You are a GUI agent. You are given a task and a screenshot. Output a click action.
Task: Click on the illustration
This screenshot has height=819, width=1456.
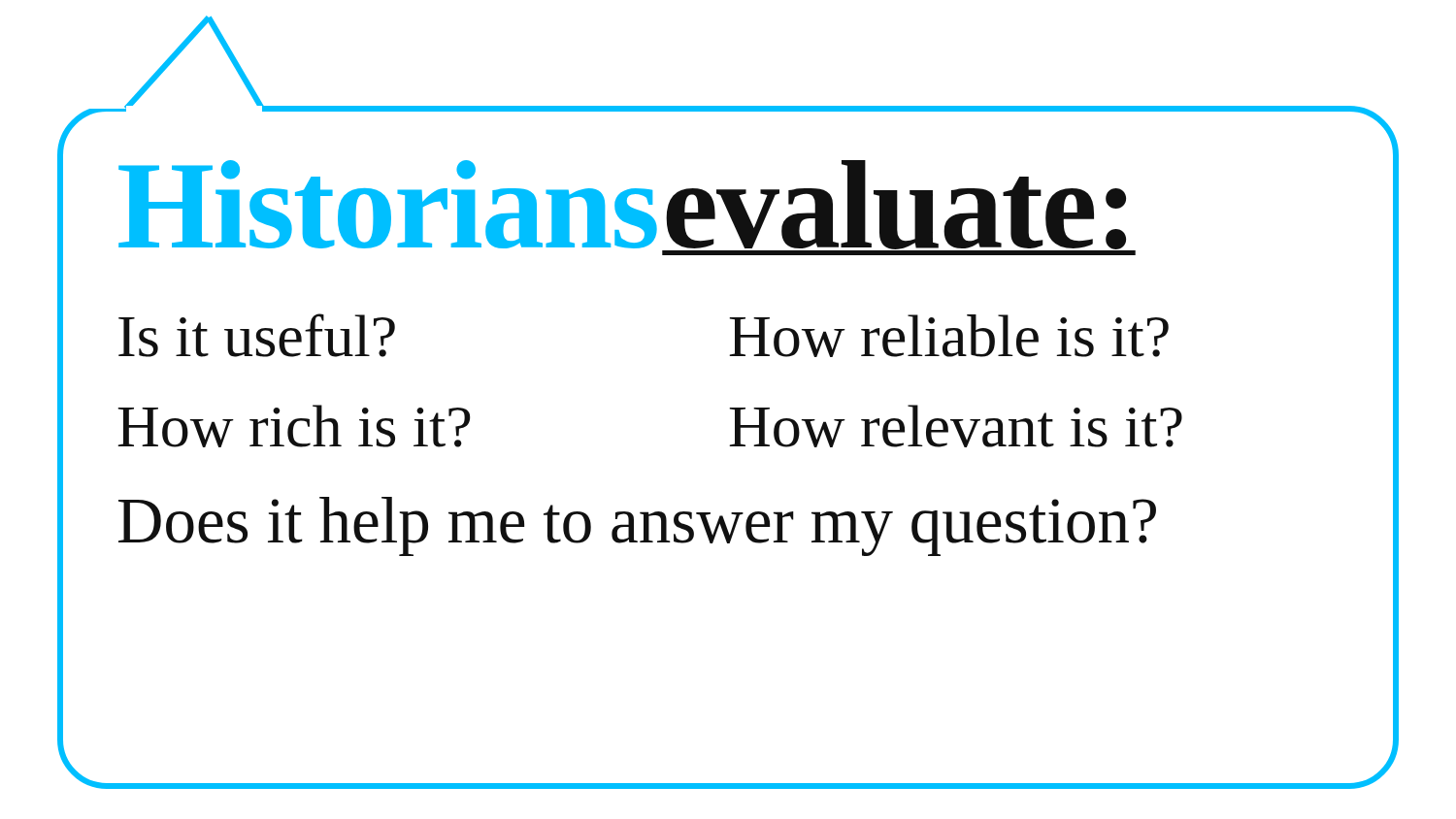[x=728, y=410]
